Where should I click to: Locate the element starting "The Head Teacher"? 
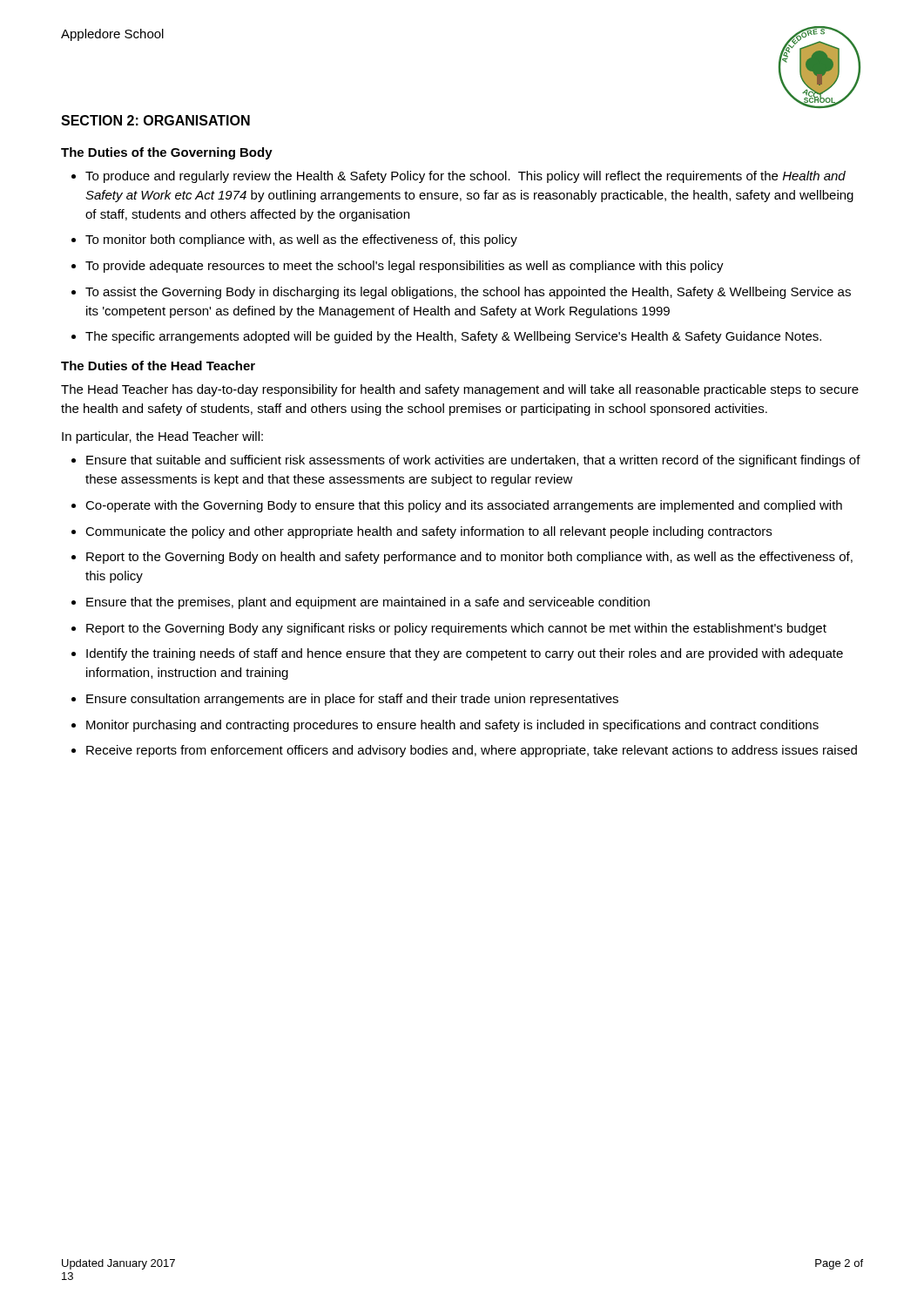(x=460, y=399)
